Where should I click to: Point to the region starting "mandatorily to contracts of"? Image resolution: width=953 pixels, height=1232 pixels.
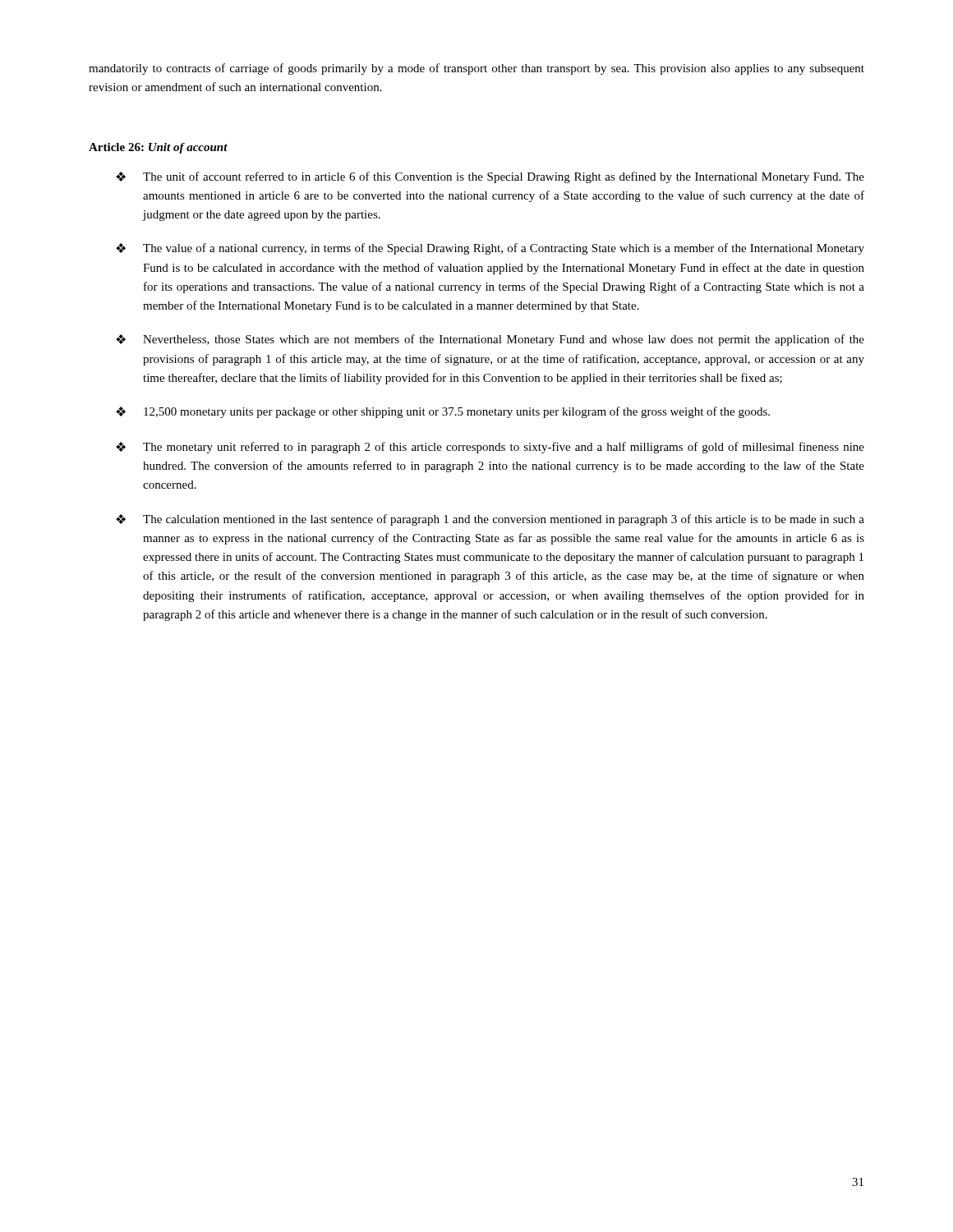tap(476, 78)
